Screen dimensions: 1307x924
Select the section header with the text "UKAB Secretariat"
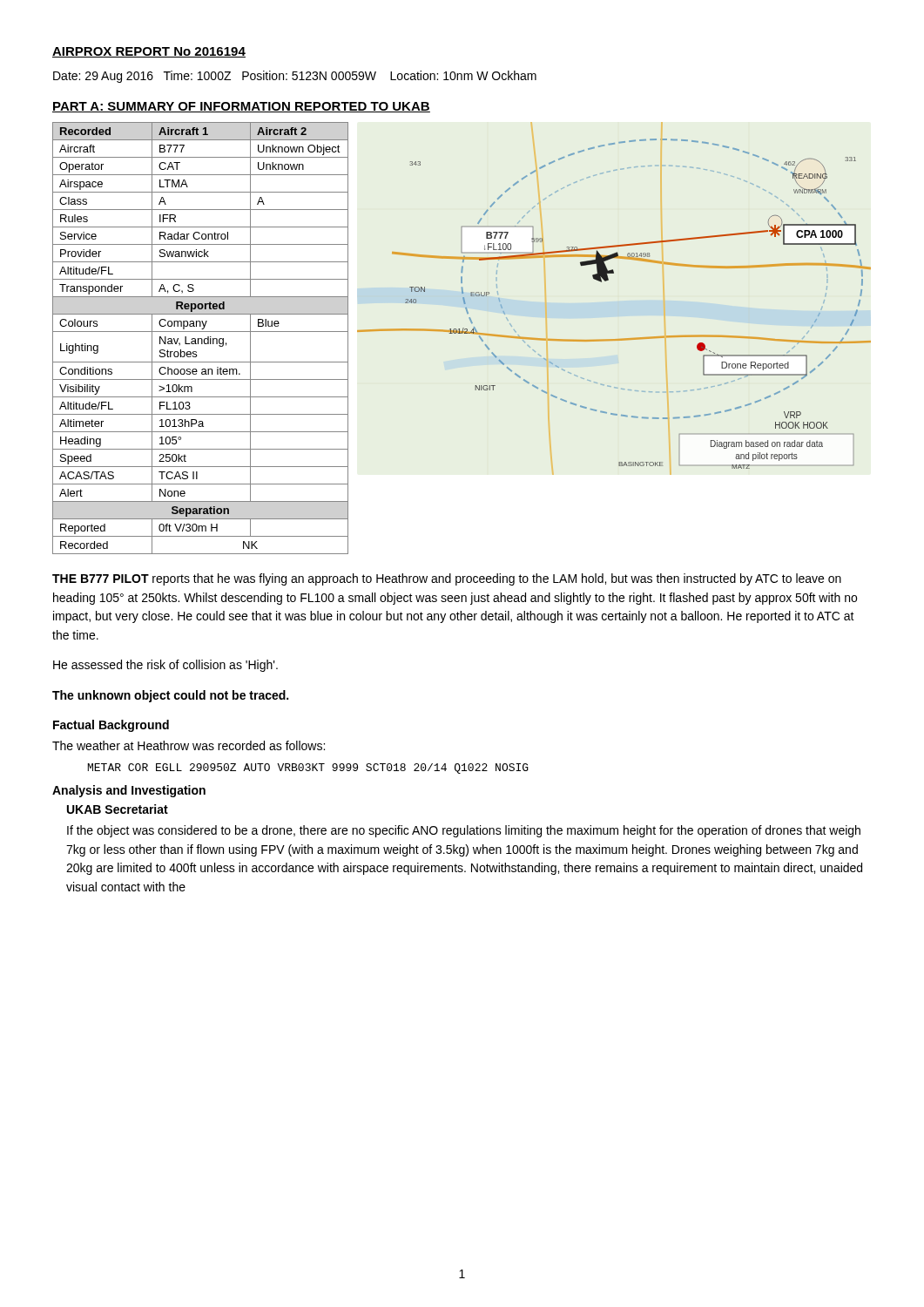tap(117, 809)
